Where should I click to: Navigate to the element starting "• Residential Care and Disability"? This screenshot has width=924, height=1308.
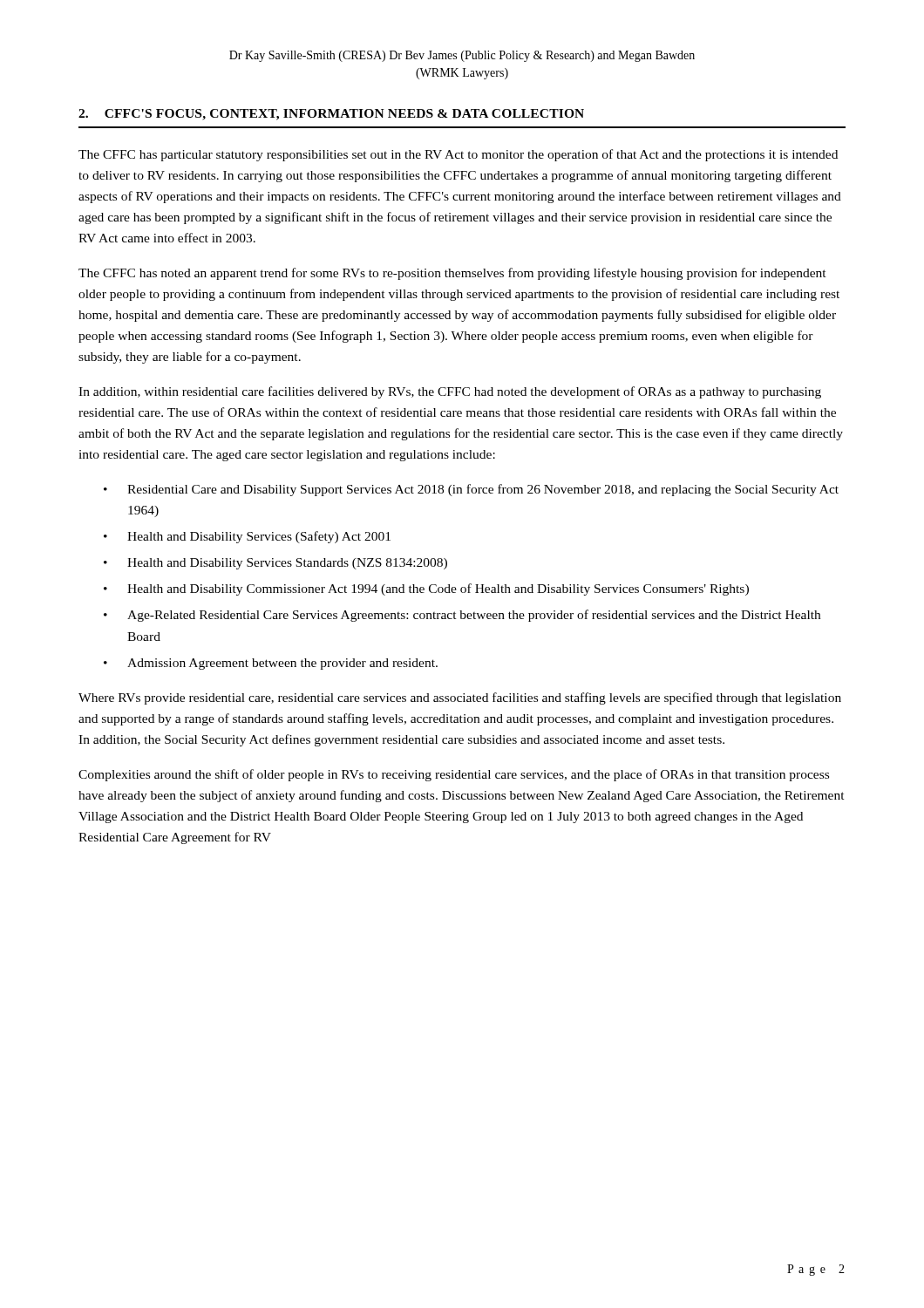(474, 500)
